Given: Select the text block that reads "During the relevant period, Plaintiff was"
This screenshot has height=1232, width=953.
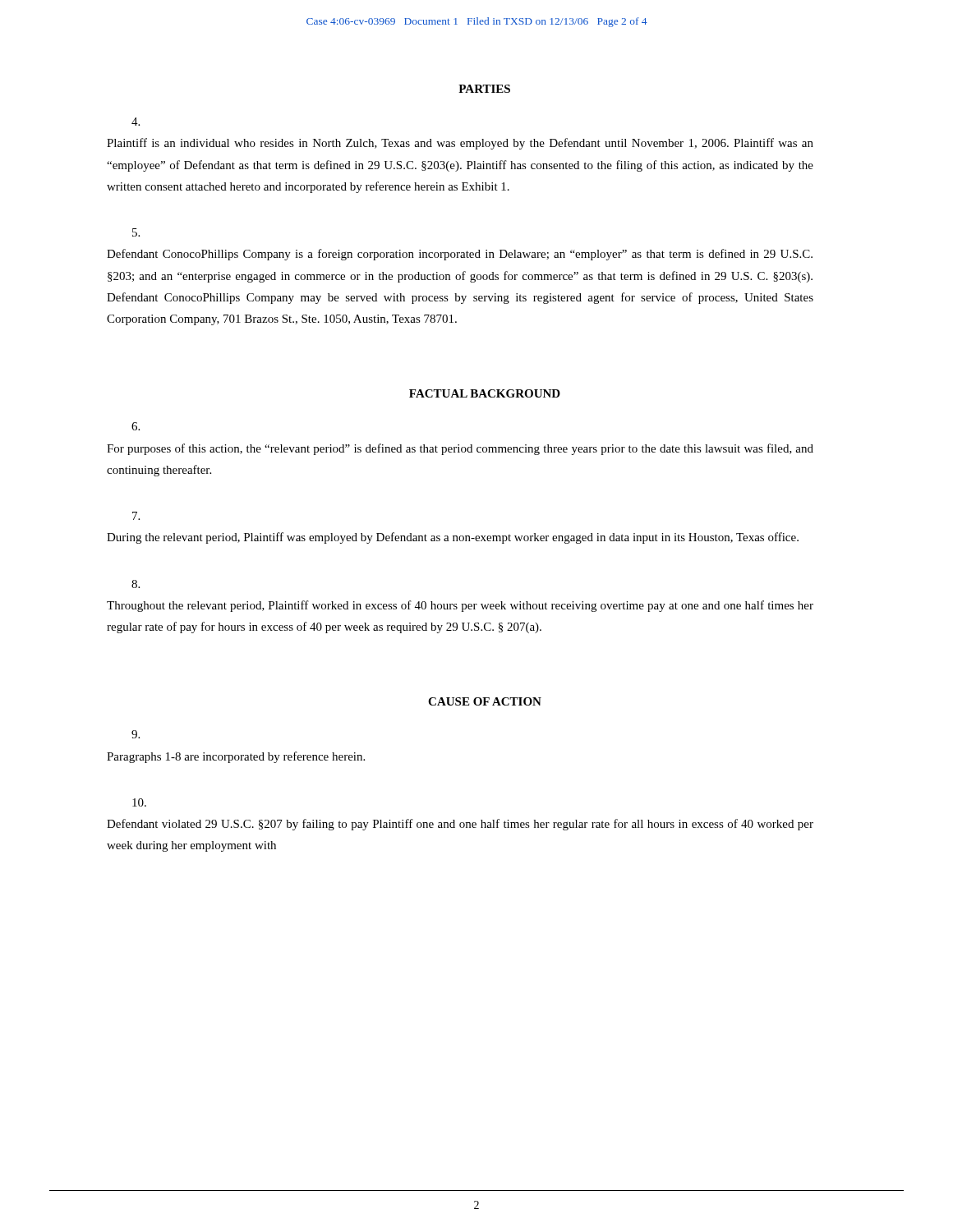Looking at the screenshot, I should click(x=485, y=527).
